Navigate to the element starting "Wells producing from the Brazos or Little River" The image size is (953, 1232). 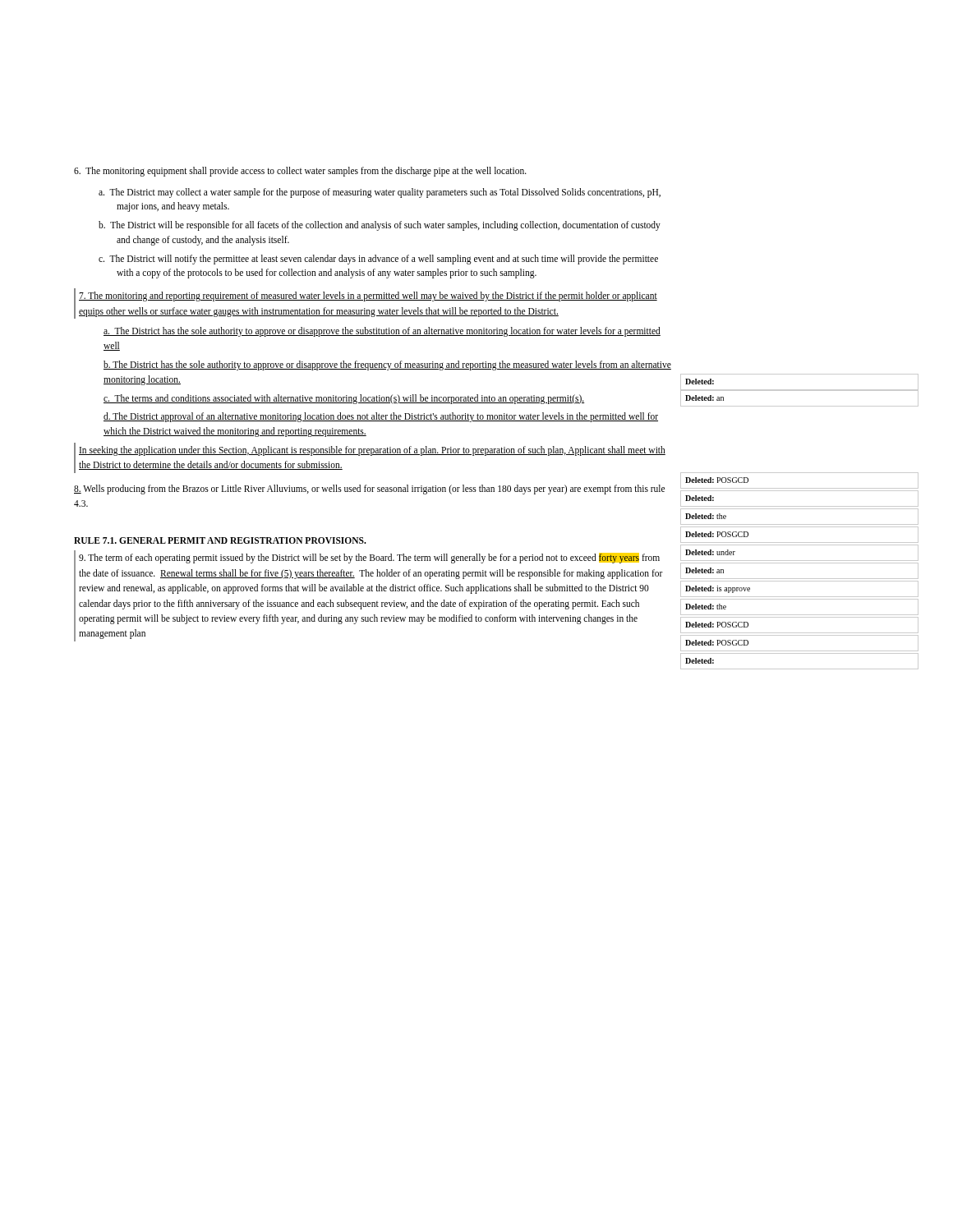(370, 496)
